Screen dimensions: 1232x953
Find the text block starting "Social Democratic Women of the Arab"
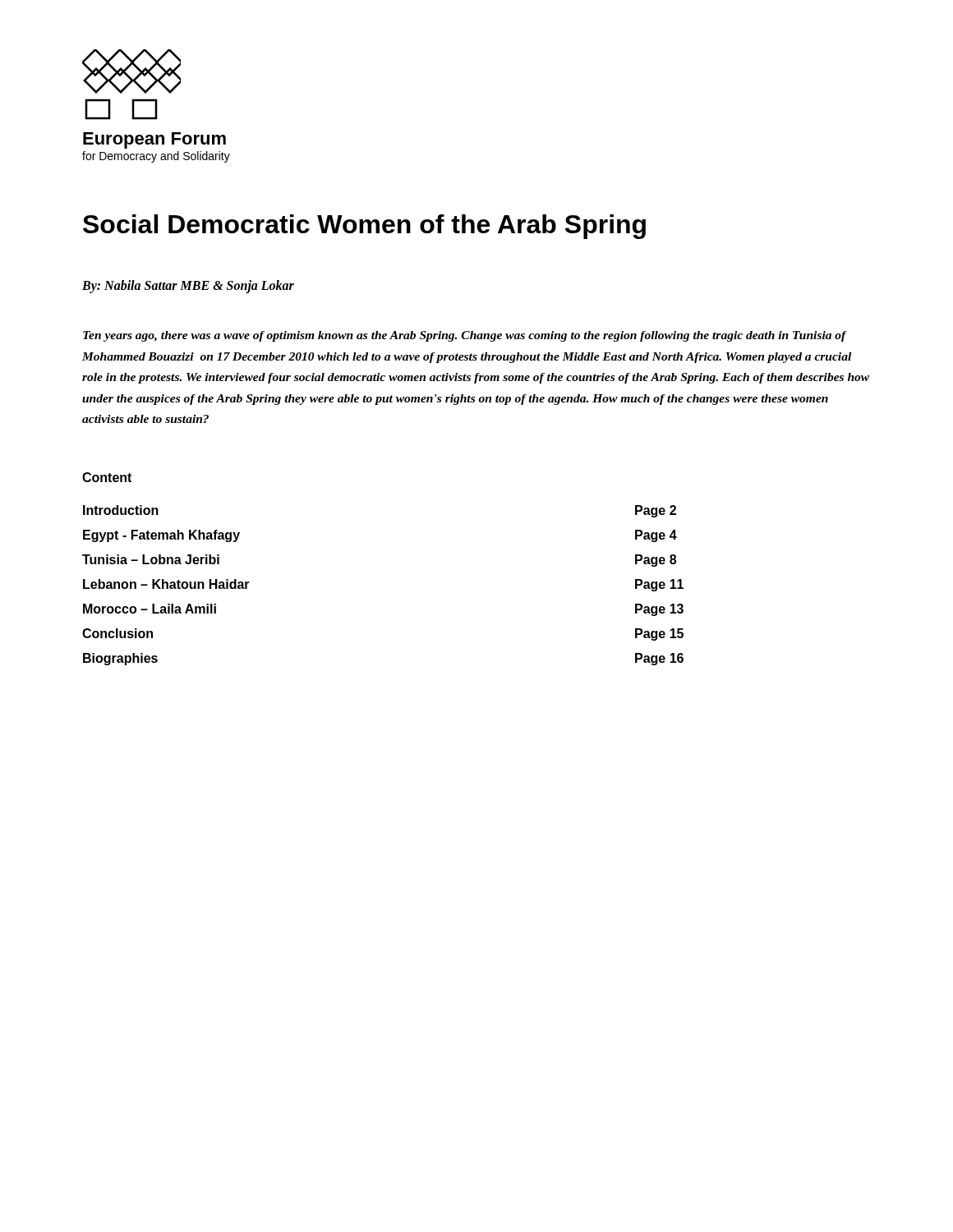click(365, 225)
